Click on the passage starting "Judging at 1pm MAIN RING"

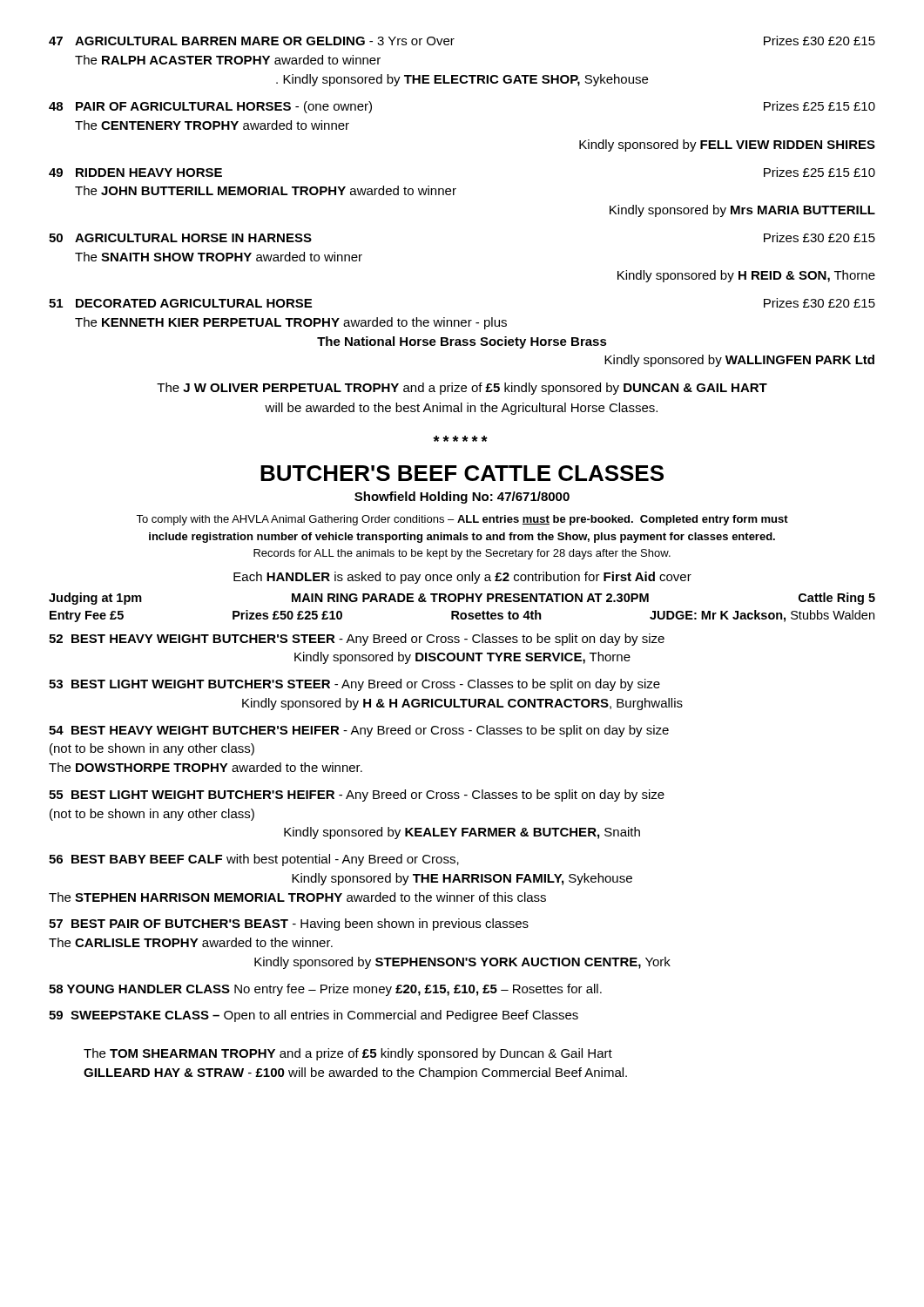462,597
